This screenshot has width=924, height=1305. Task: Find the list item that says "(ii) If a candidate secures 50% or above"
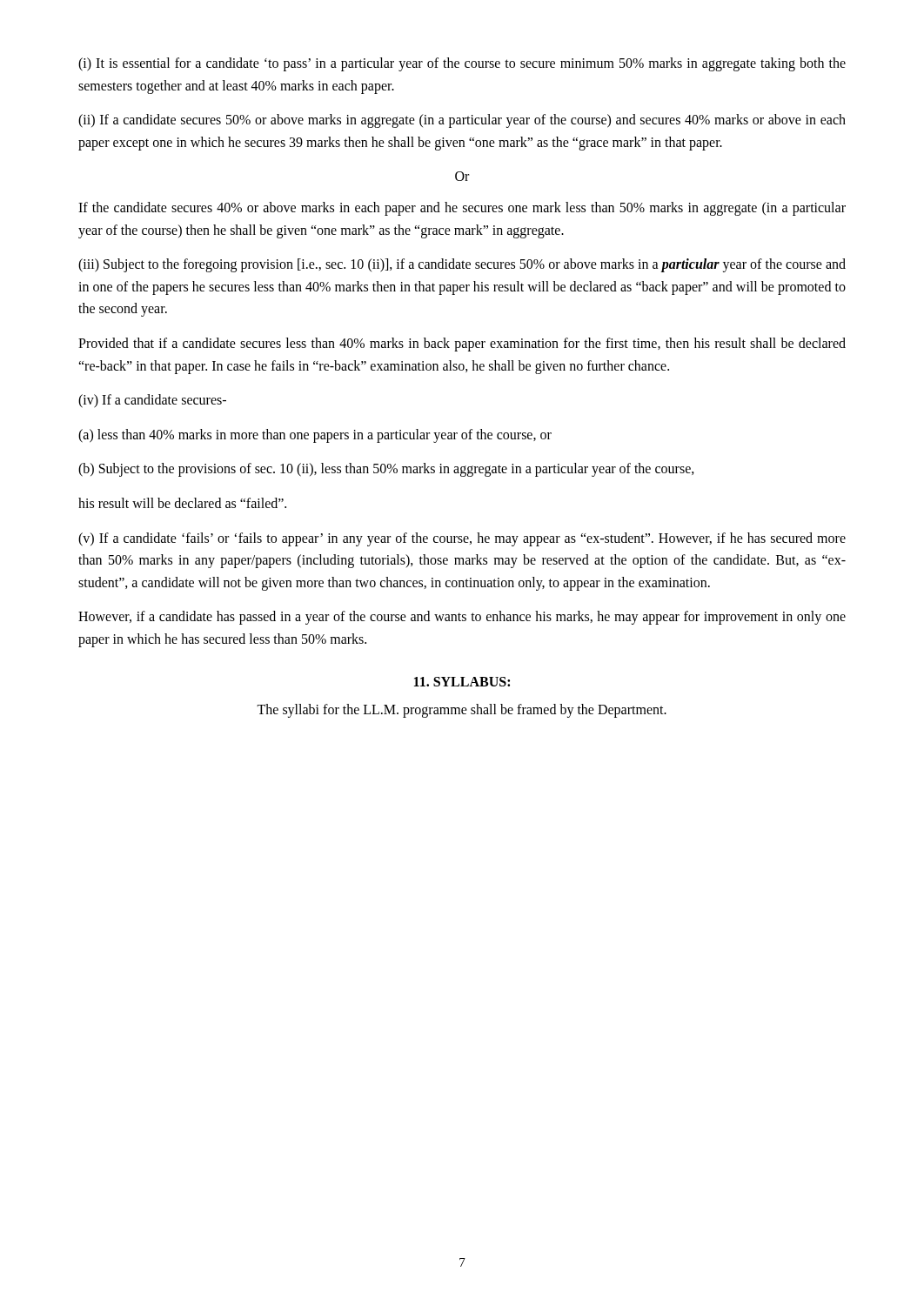pyautogui.click(x=462, y=131)
